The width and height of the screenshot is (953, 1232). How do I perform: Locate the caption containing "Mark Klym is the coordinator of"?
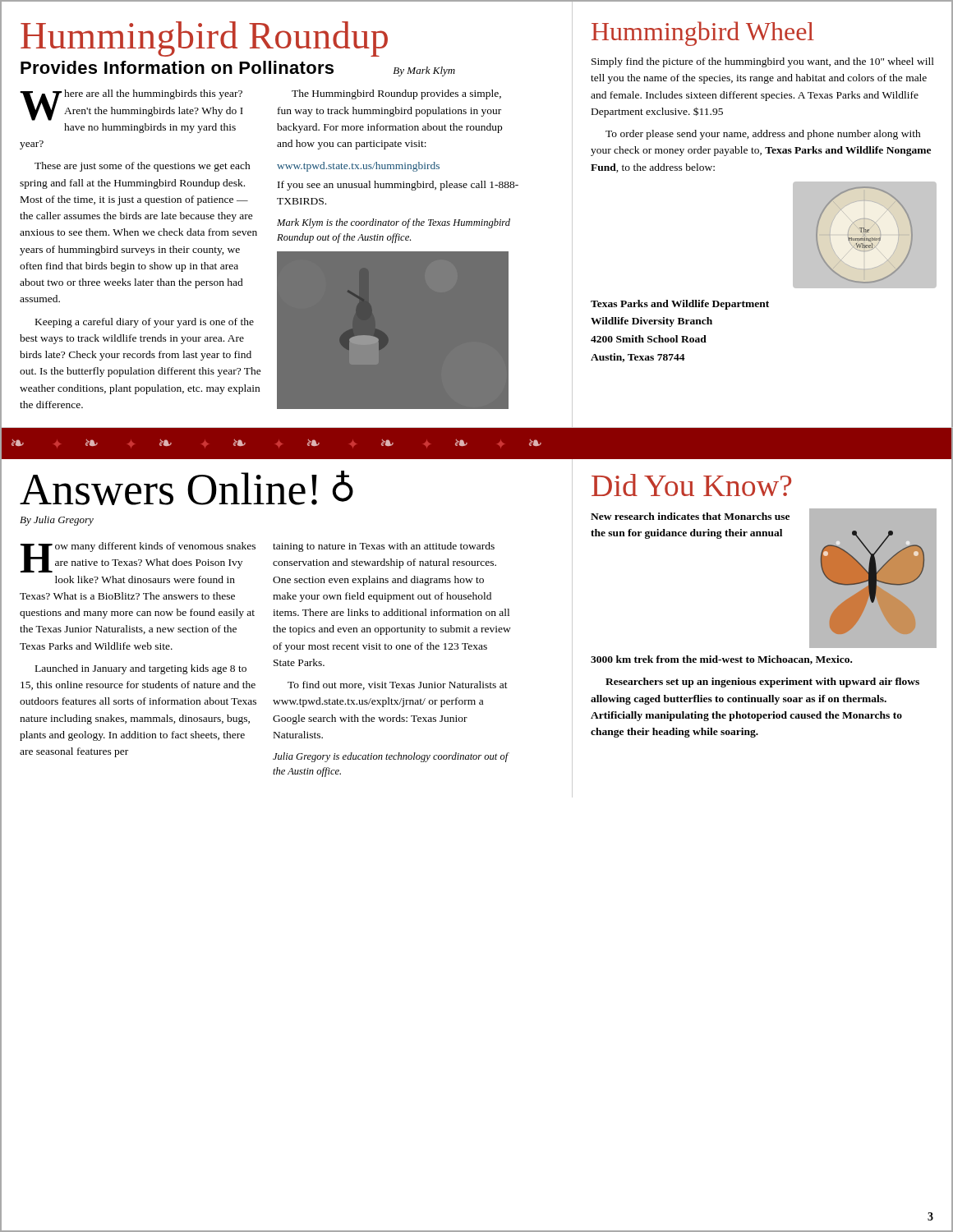[x=398, y=230]
